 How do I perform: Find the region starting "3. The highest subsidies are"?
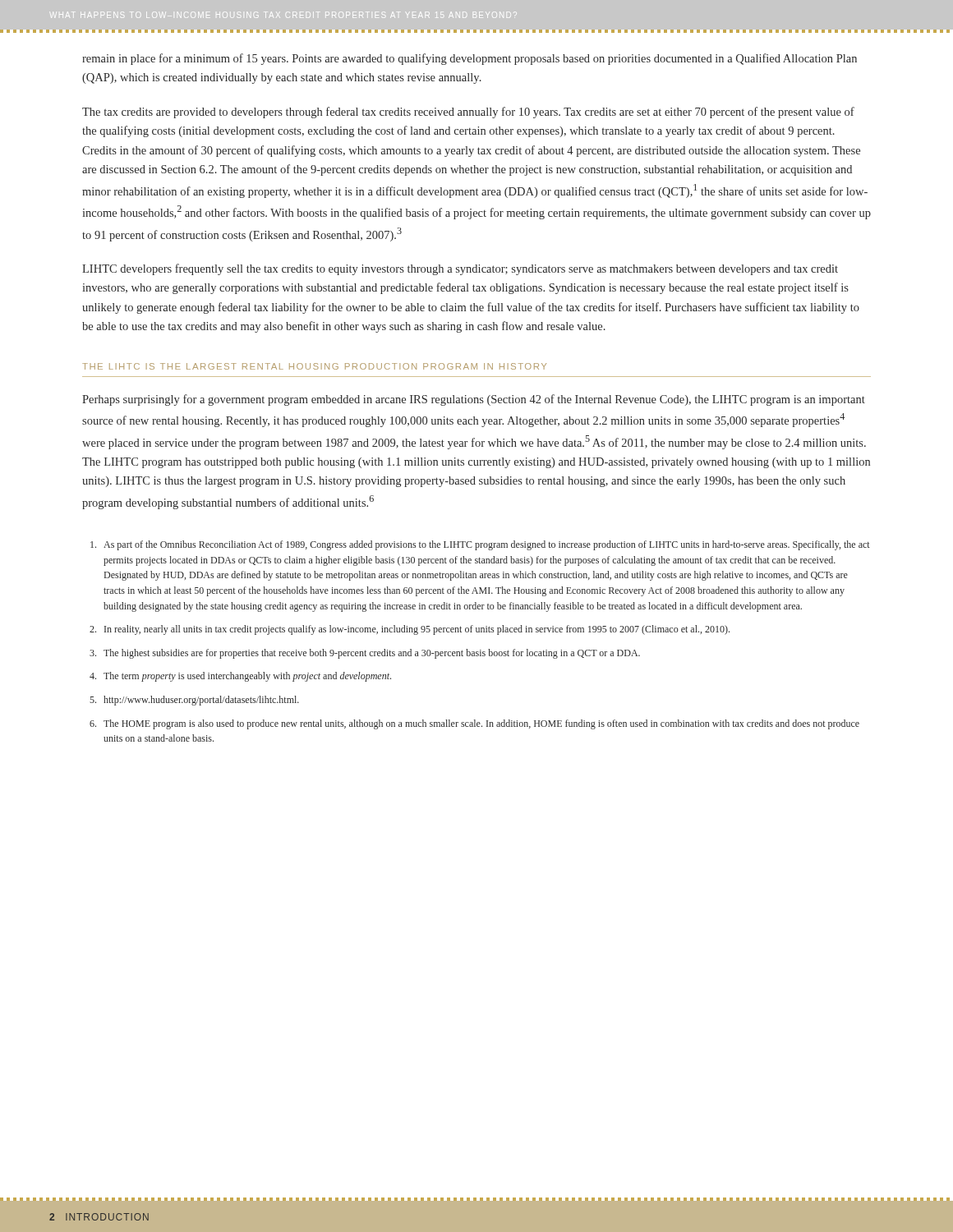coord(361,653)
